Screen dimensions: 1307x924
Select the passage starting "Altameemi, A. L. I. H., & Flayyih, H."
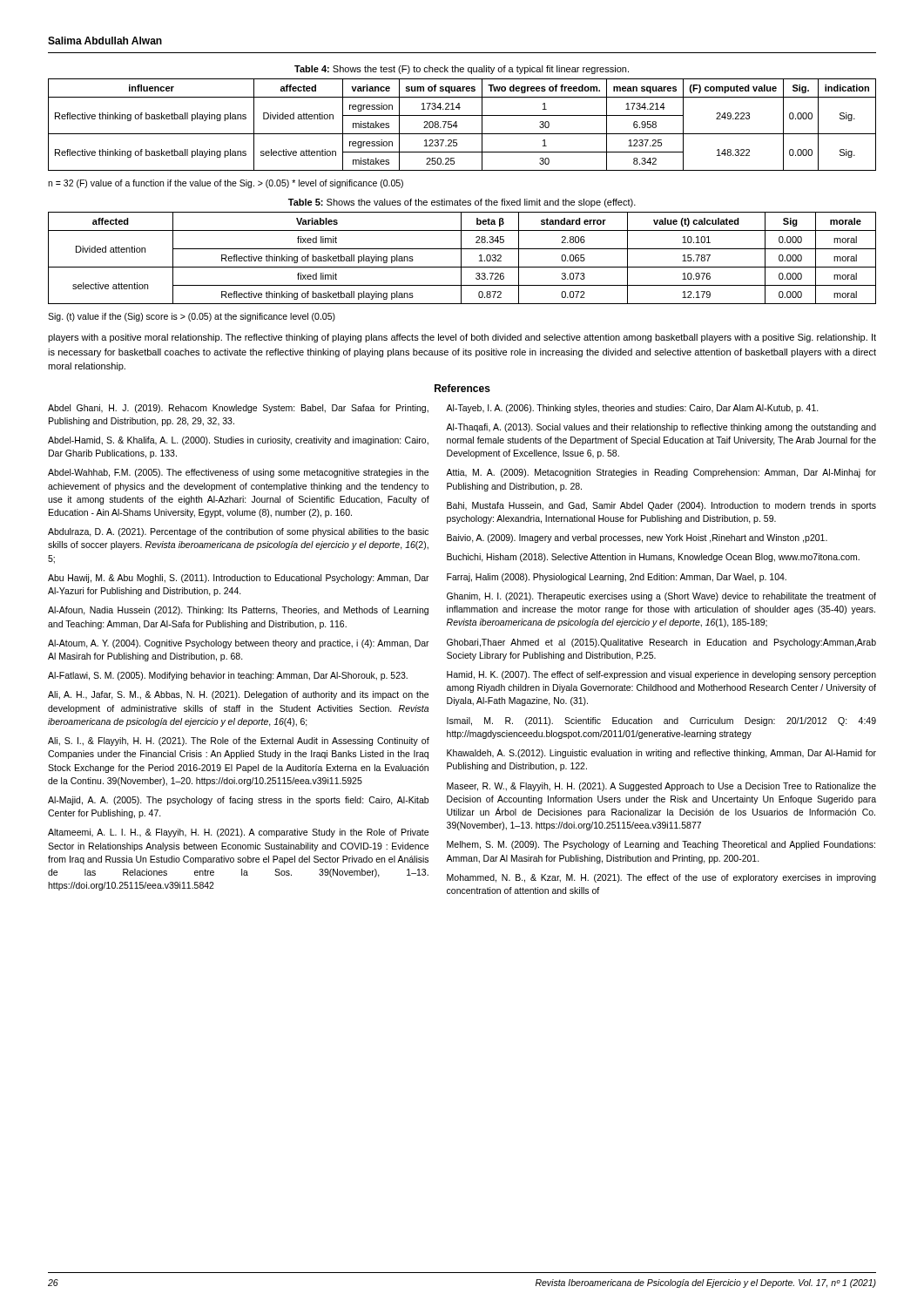point(238,859)
